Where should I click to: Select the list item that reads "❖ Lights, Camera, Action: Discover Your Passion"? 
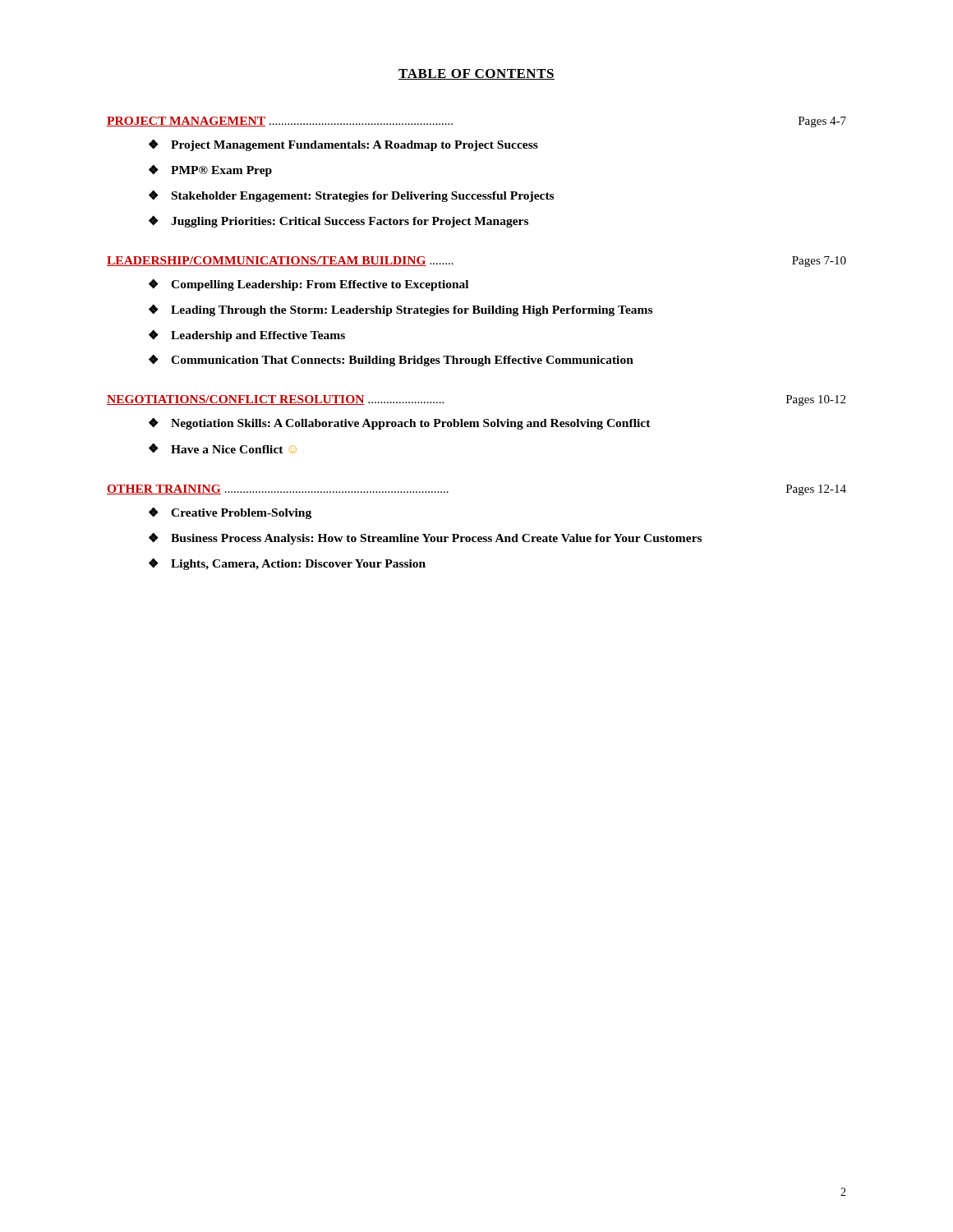pyautogui.click(x=287, y=564)
